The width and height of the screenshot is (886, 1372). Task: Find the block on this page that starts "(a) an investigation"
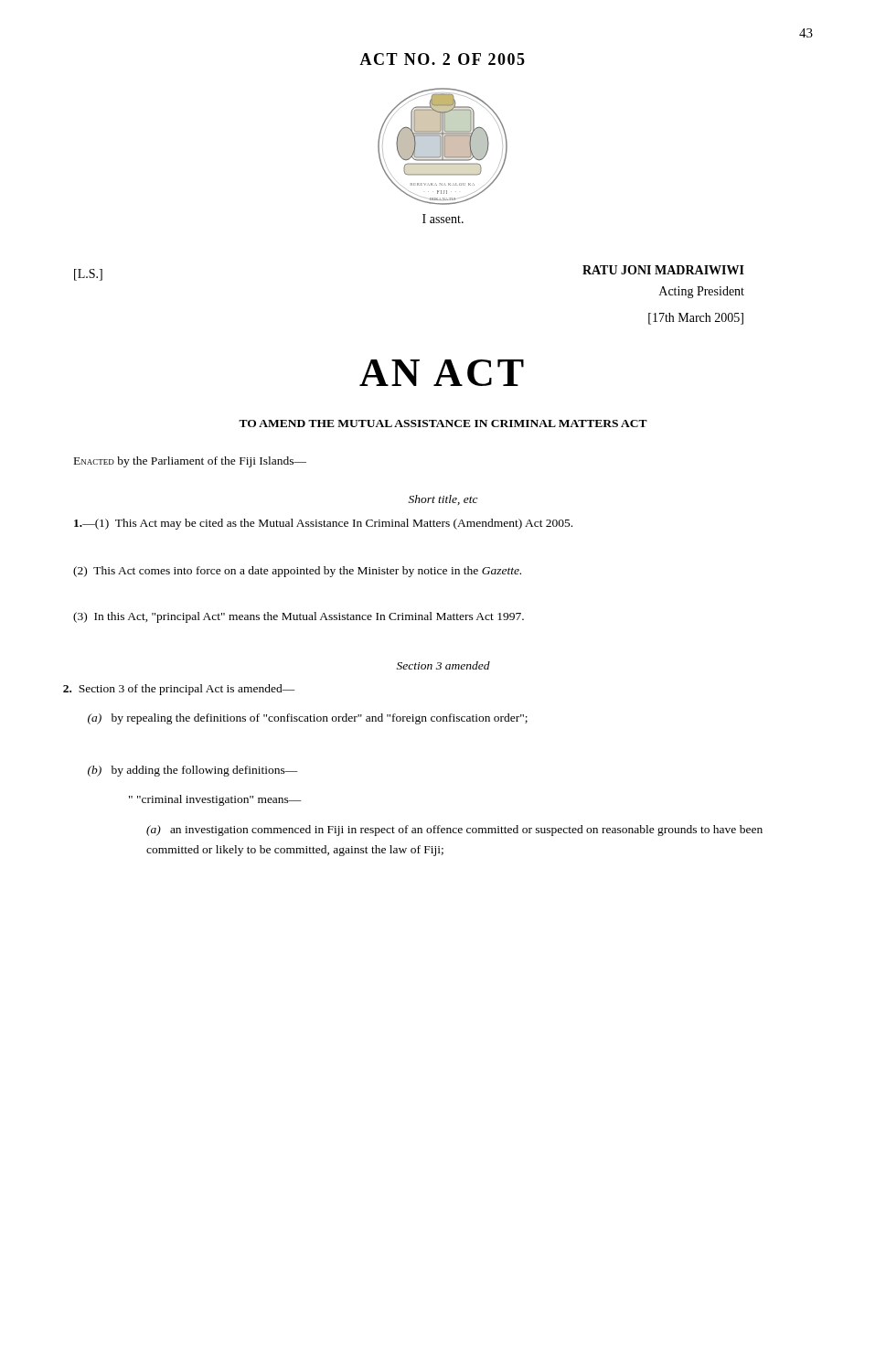point(455,839)
